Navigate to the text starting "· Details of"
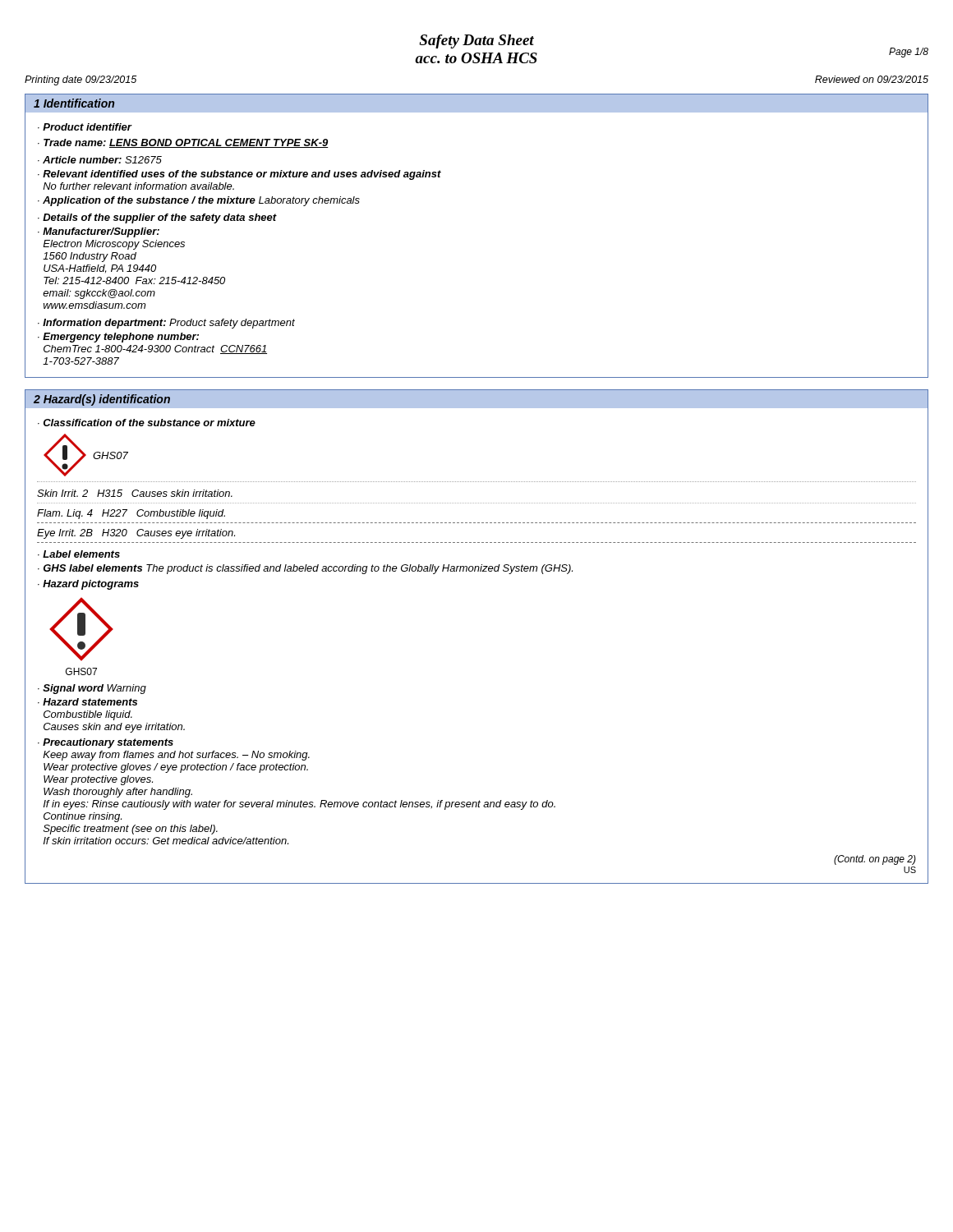Viewport: 953px width, 1232px height. [157, 217]
